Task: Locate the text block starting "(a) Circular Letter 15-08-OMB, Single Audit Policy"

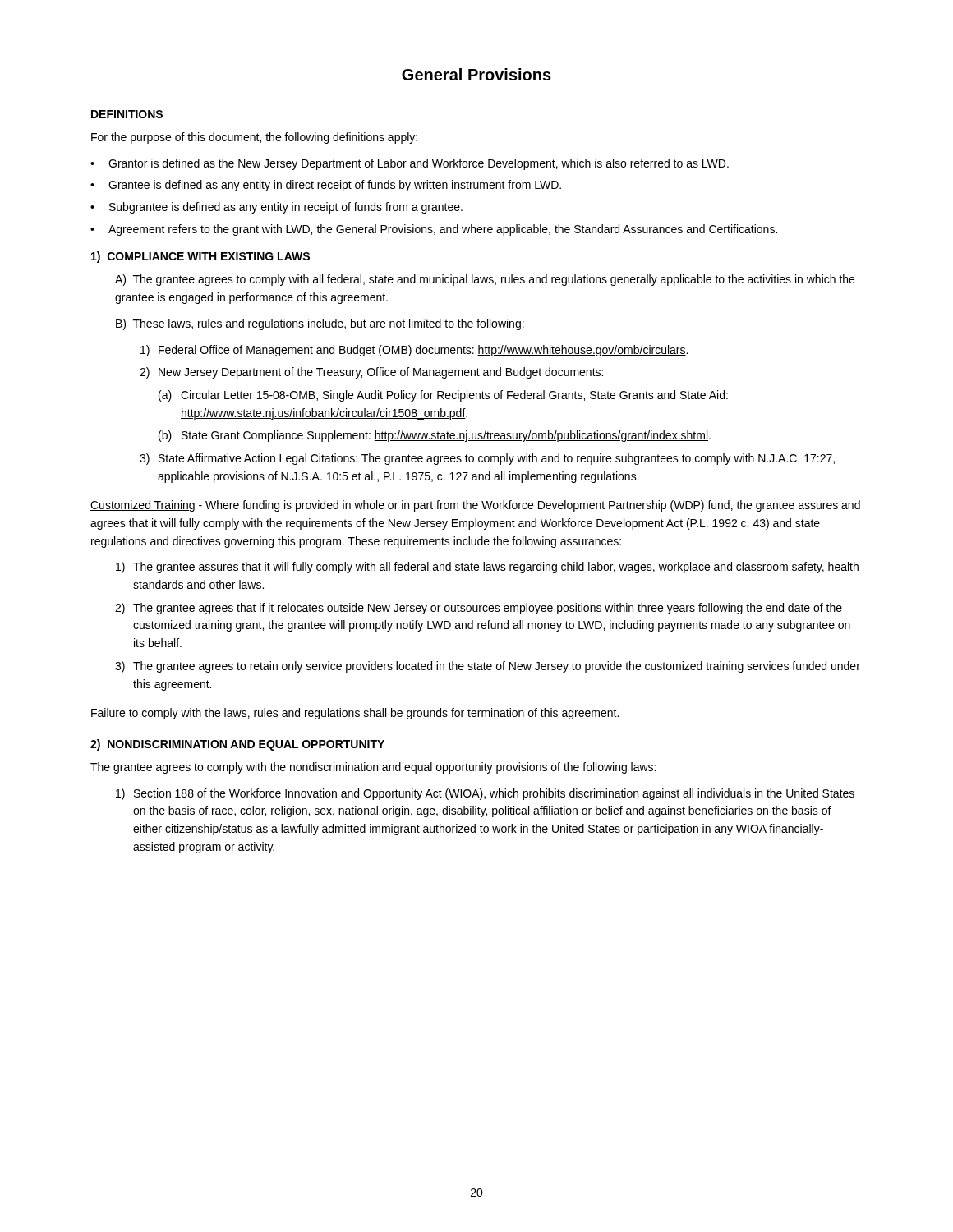Action: (510, 405)
